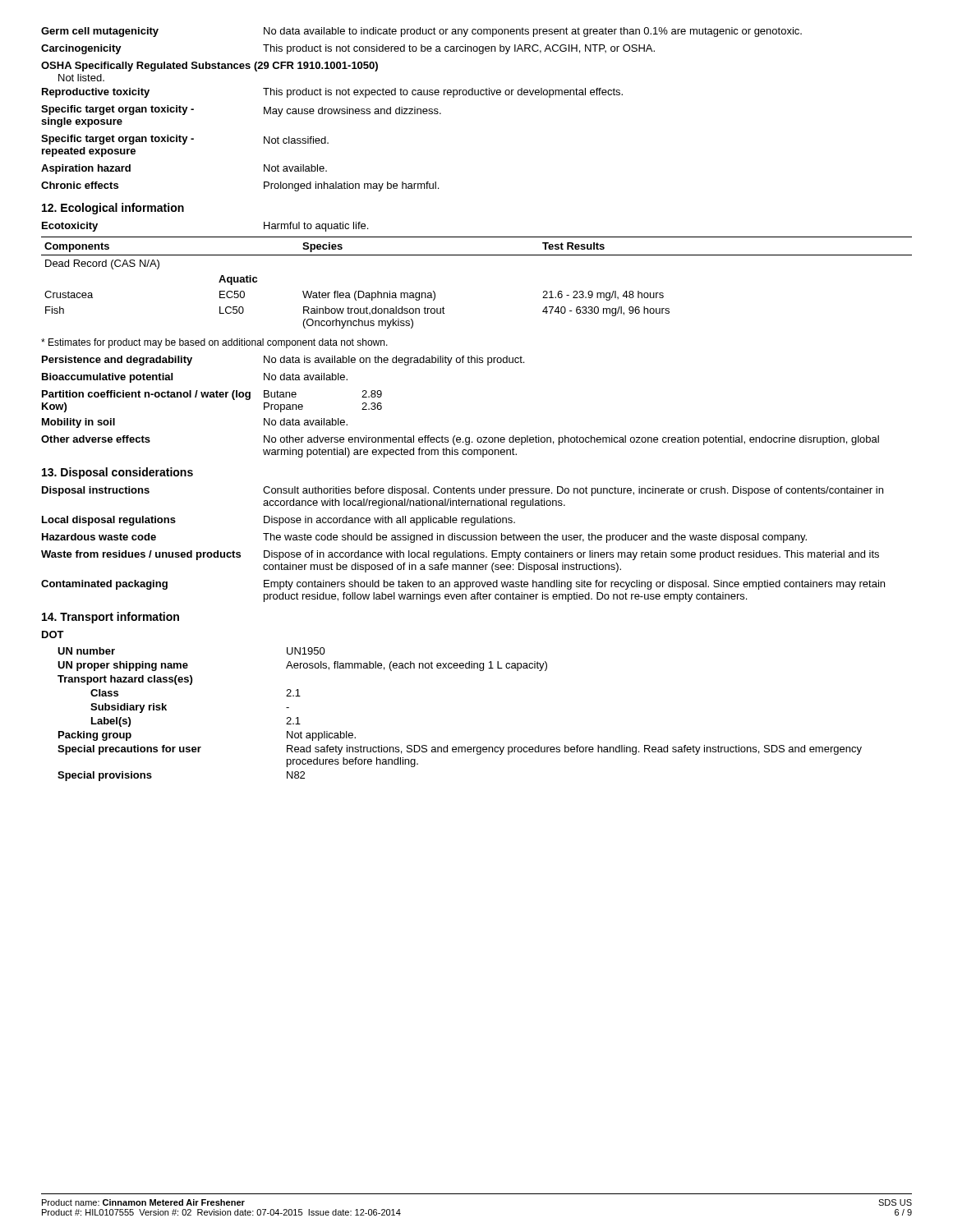Select the text block that reads "Carcinogenicity This product is"
Screen dimensions: 1232x953
[x=476, y=48]
